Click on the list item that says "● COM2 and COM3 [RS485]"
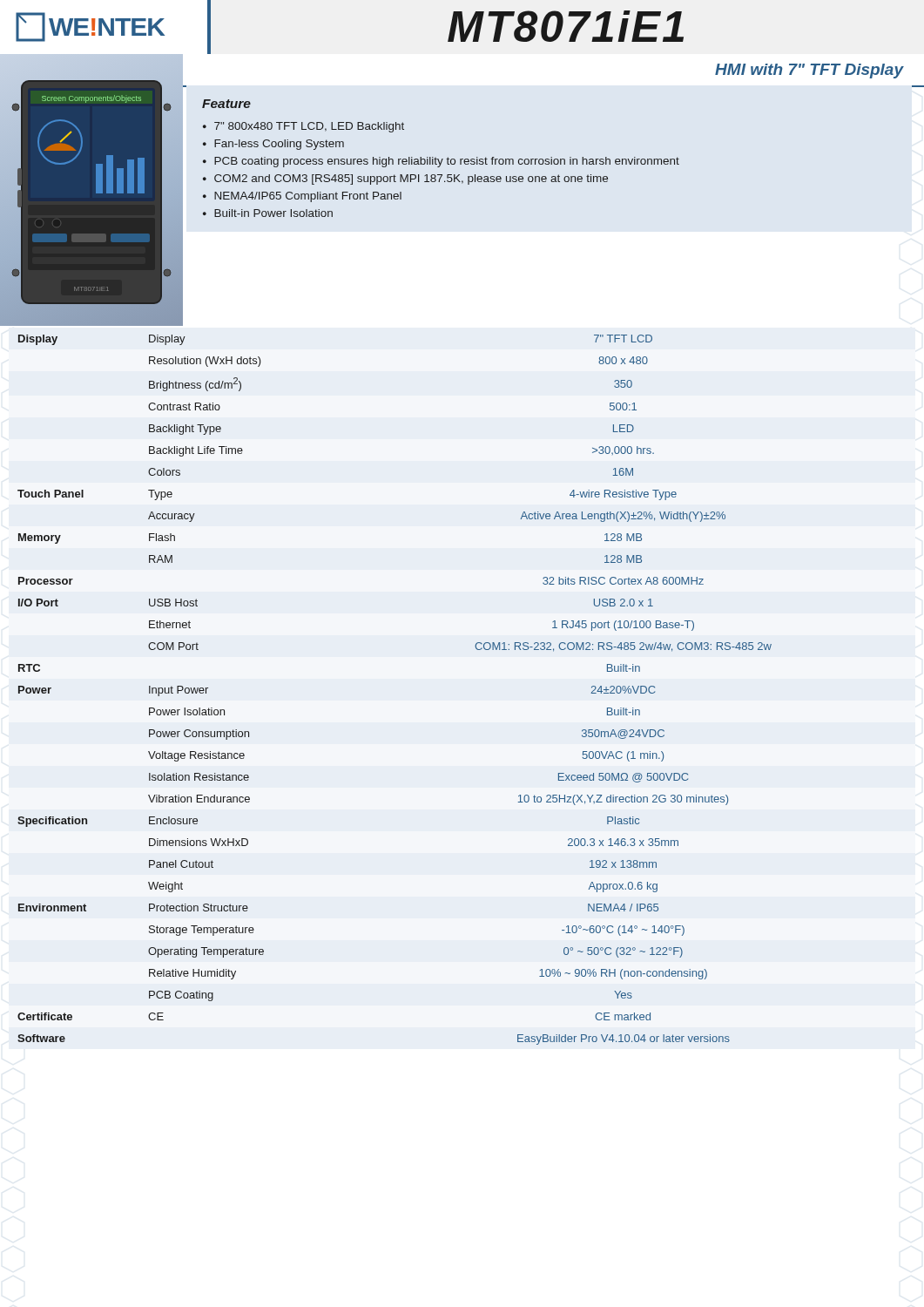 [x=405, y=178]
